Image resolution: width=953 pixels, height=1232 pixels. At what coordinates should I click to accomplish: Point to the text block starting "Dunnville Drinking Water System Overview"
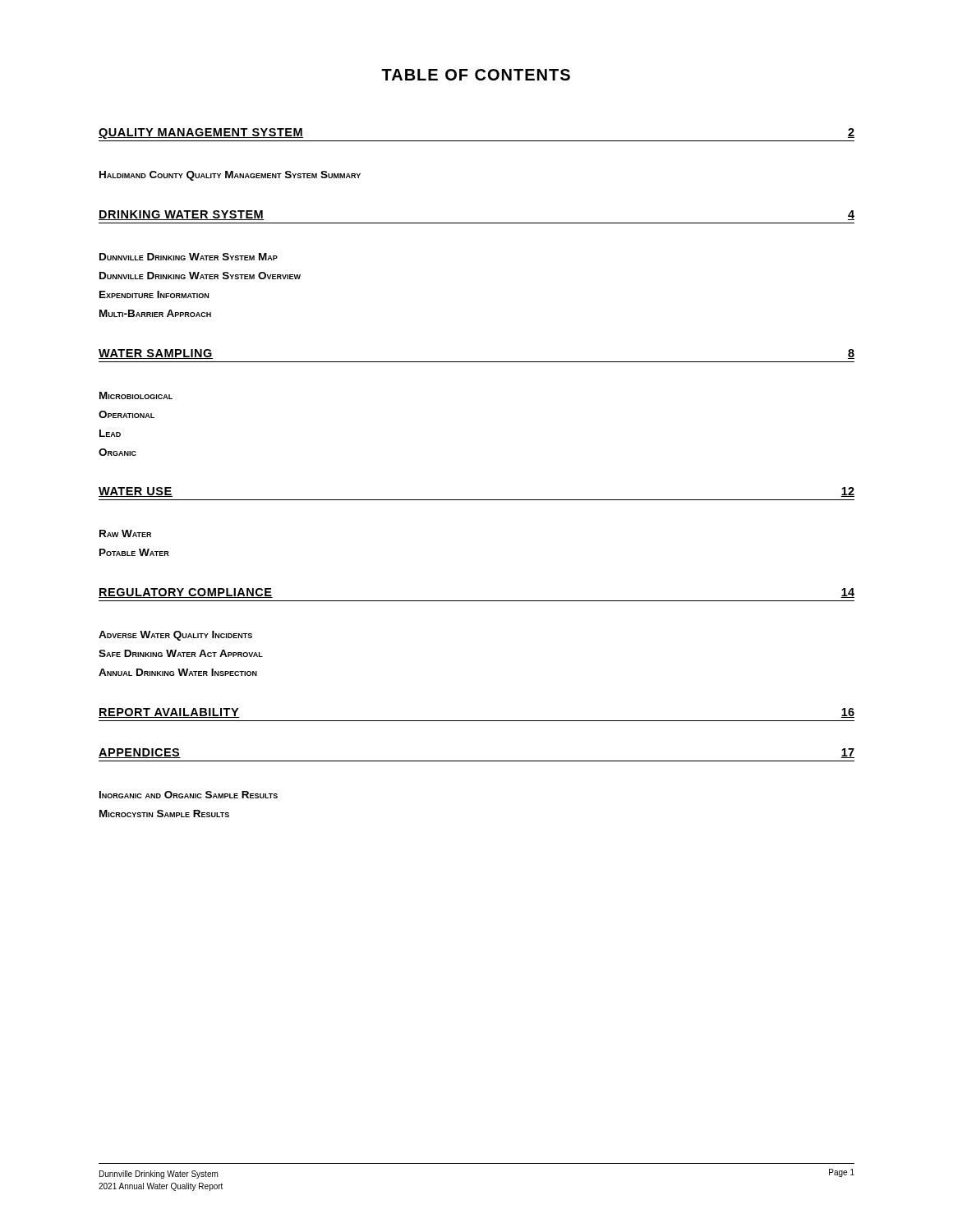coord(200,275)
